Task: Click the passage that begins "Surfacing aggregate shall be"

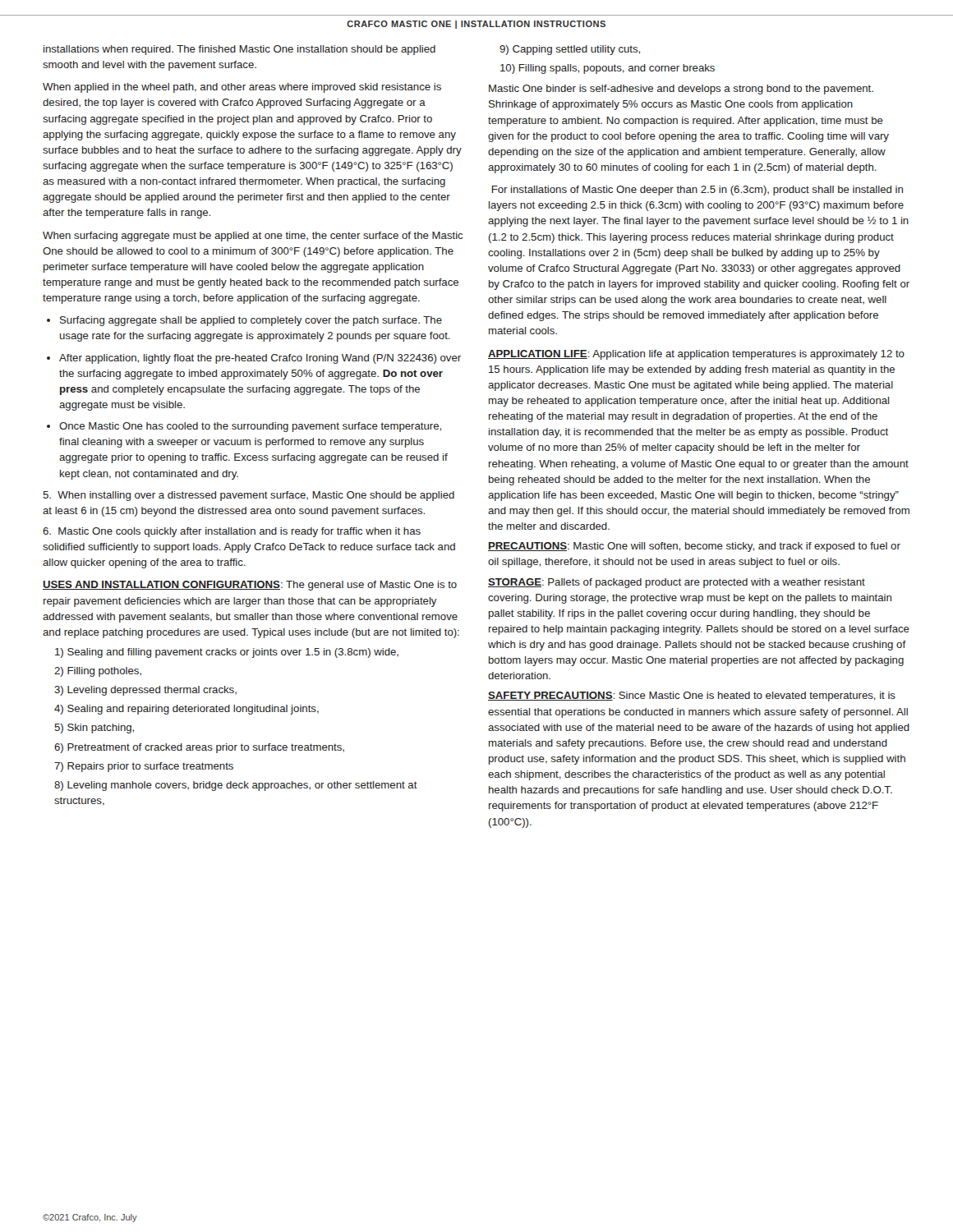Action: point(255,328)
